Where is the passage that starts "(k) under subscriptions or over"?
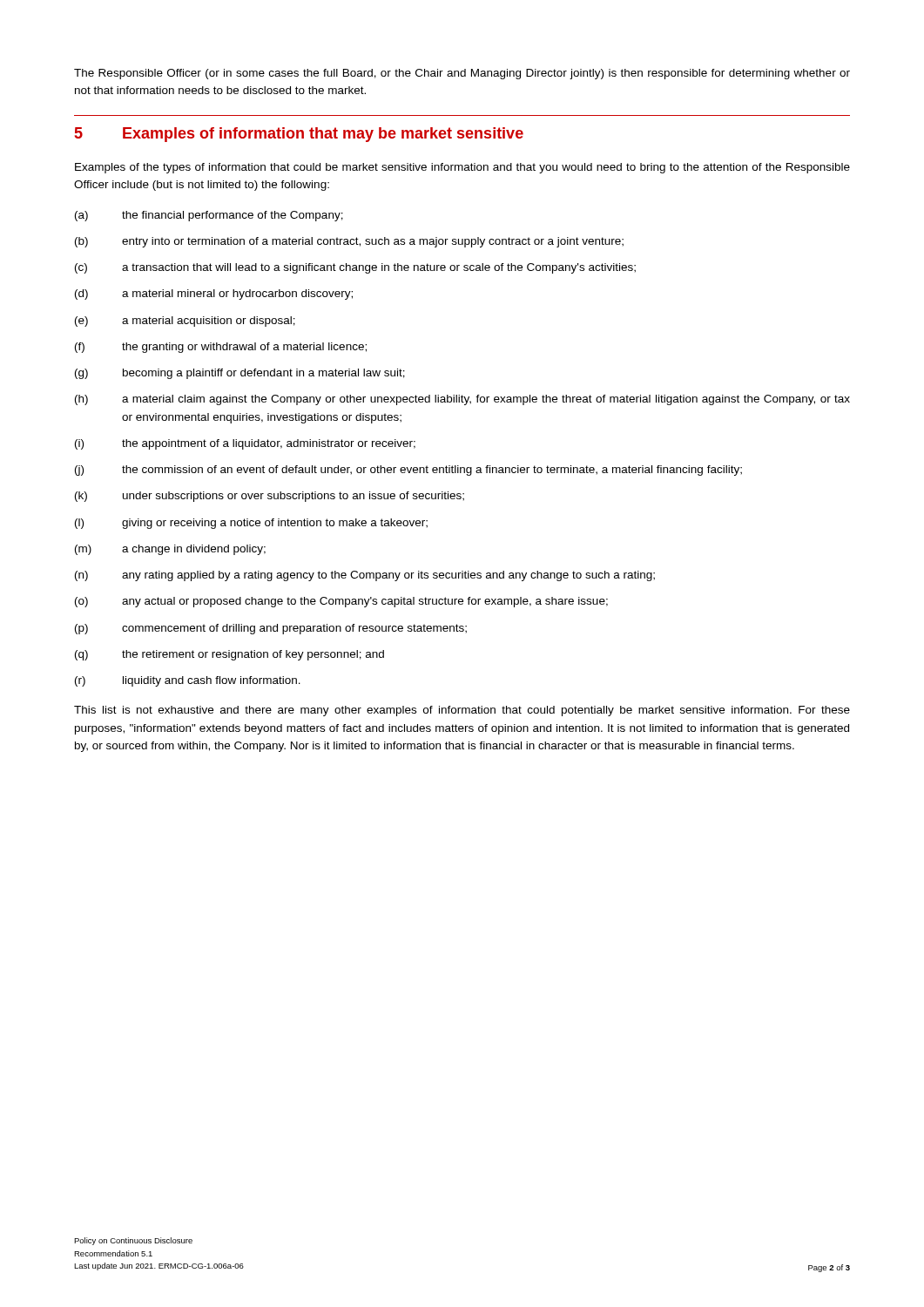924x1307 pixels. (x=462, y=496)
